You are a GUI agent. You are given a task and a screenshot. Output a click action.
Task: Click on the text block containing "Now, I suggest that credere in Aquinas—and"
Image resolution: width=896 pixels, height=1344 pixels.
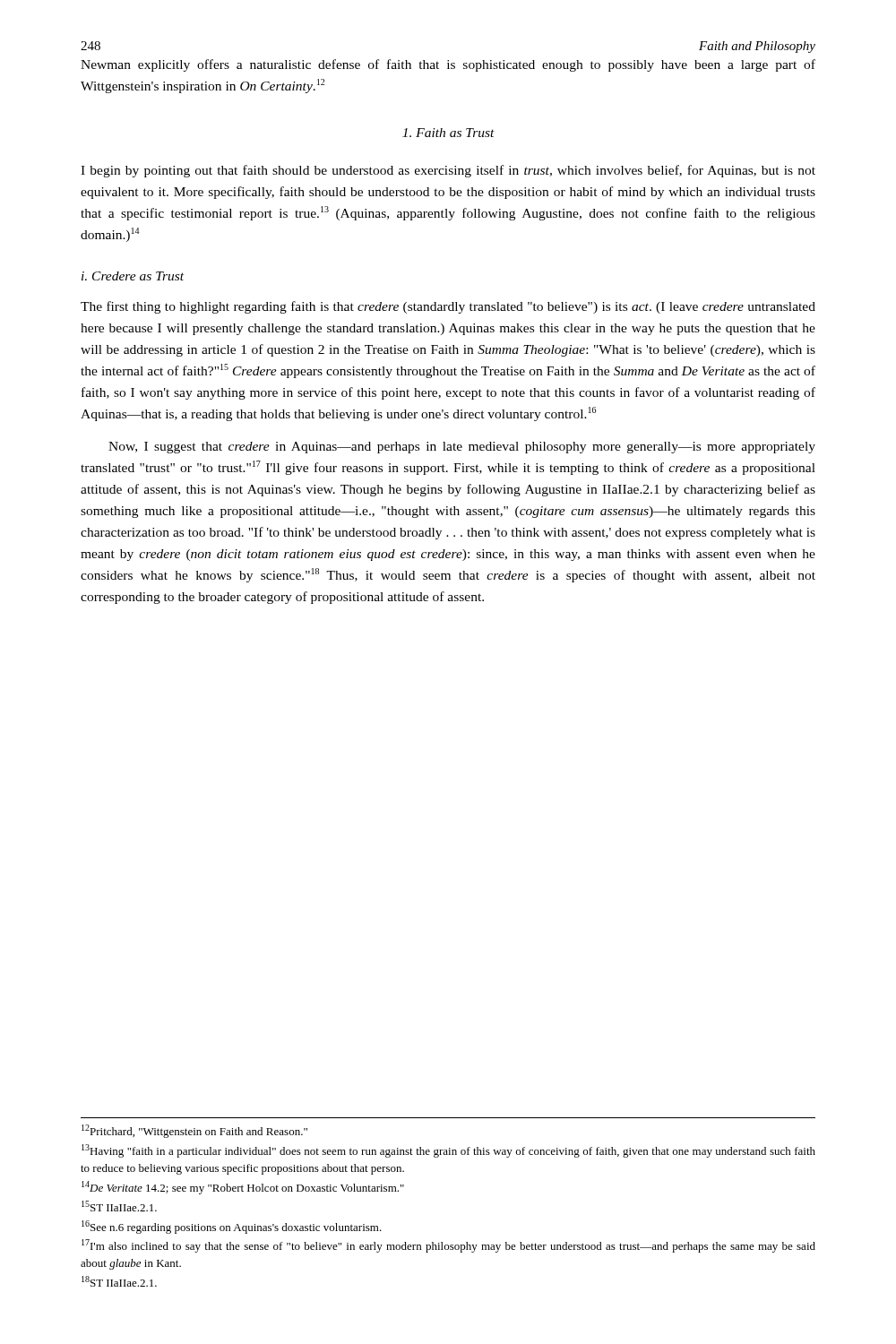(448, 522)
